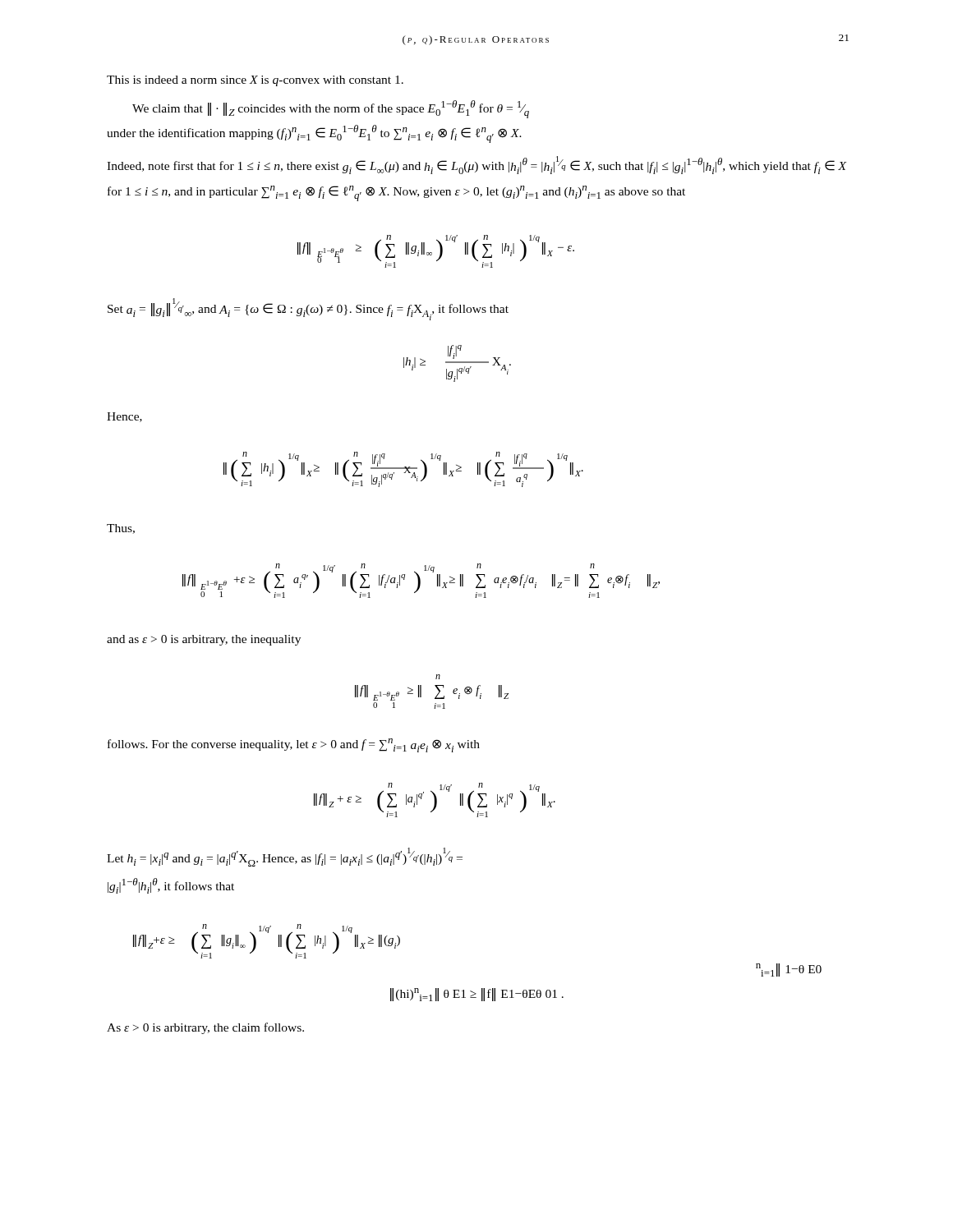Locate the formula that opens with "‖f‖ E1−θEθ 01 ≥ ( n ∑ i=1"
The image size is (953, 1232).
pos(476,246)
